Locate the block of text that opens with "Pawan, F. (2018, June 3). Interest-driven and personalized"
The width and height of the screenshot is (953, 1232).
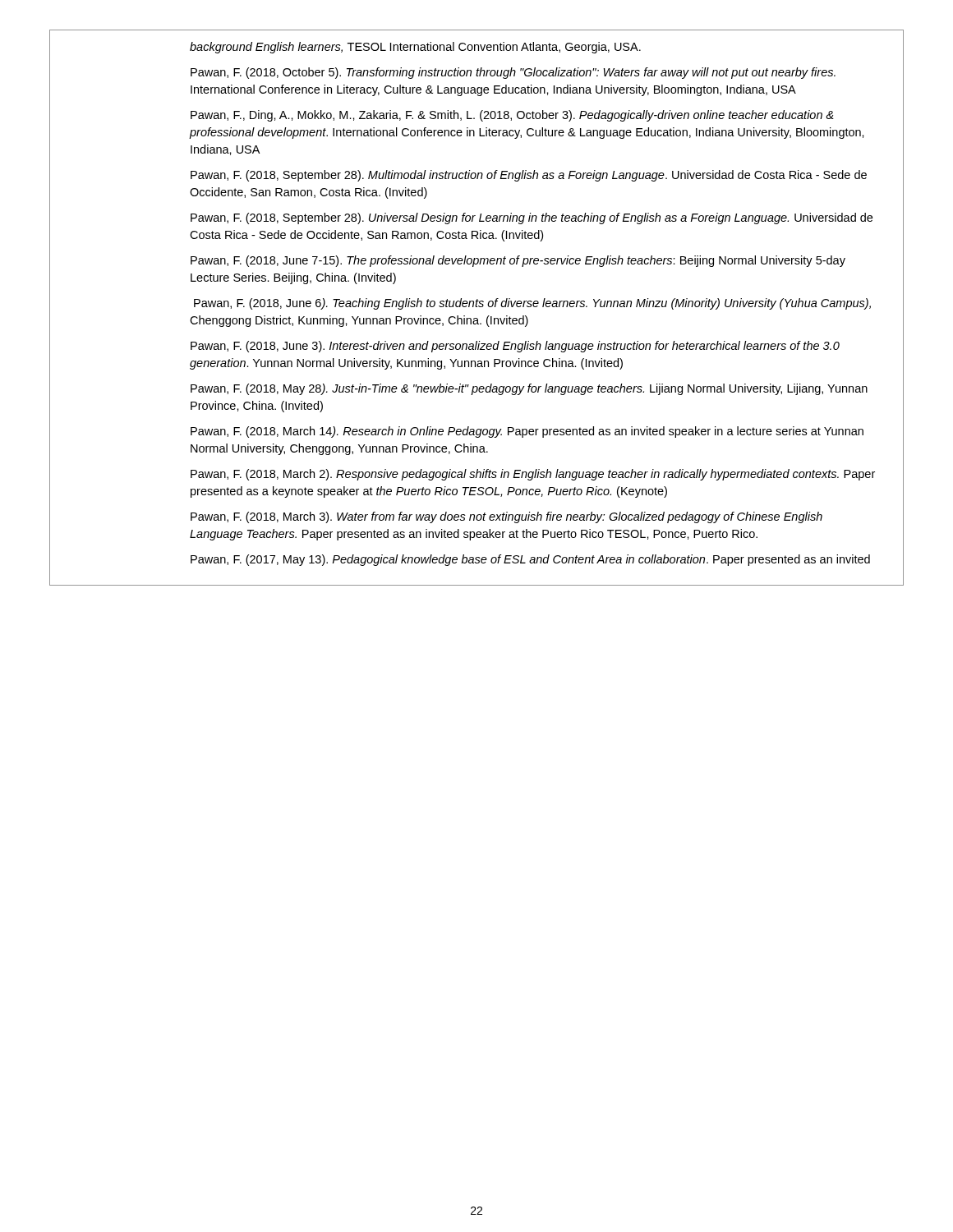[534, 355]
